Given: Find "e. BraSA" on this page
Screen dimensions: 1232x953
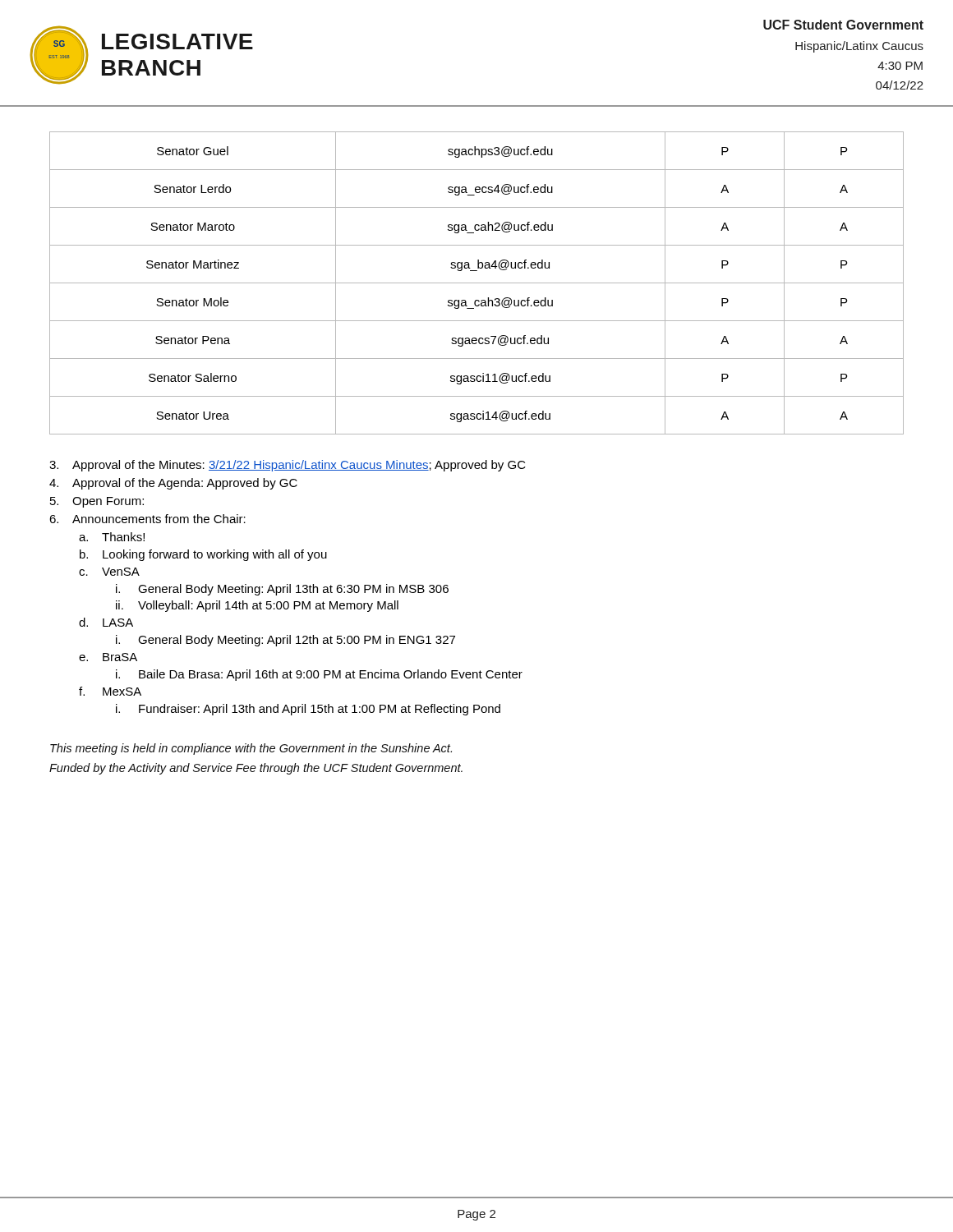Looking at the screenshot, I should (108, 656).
